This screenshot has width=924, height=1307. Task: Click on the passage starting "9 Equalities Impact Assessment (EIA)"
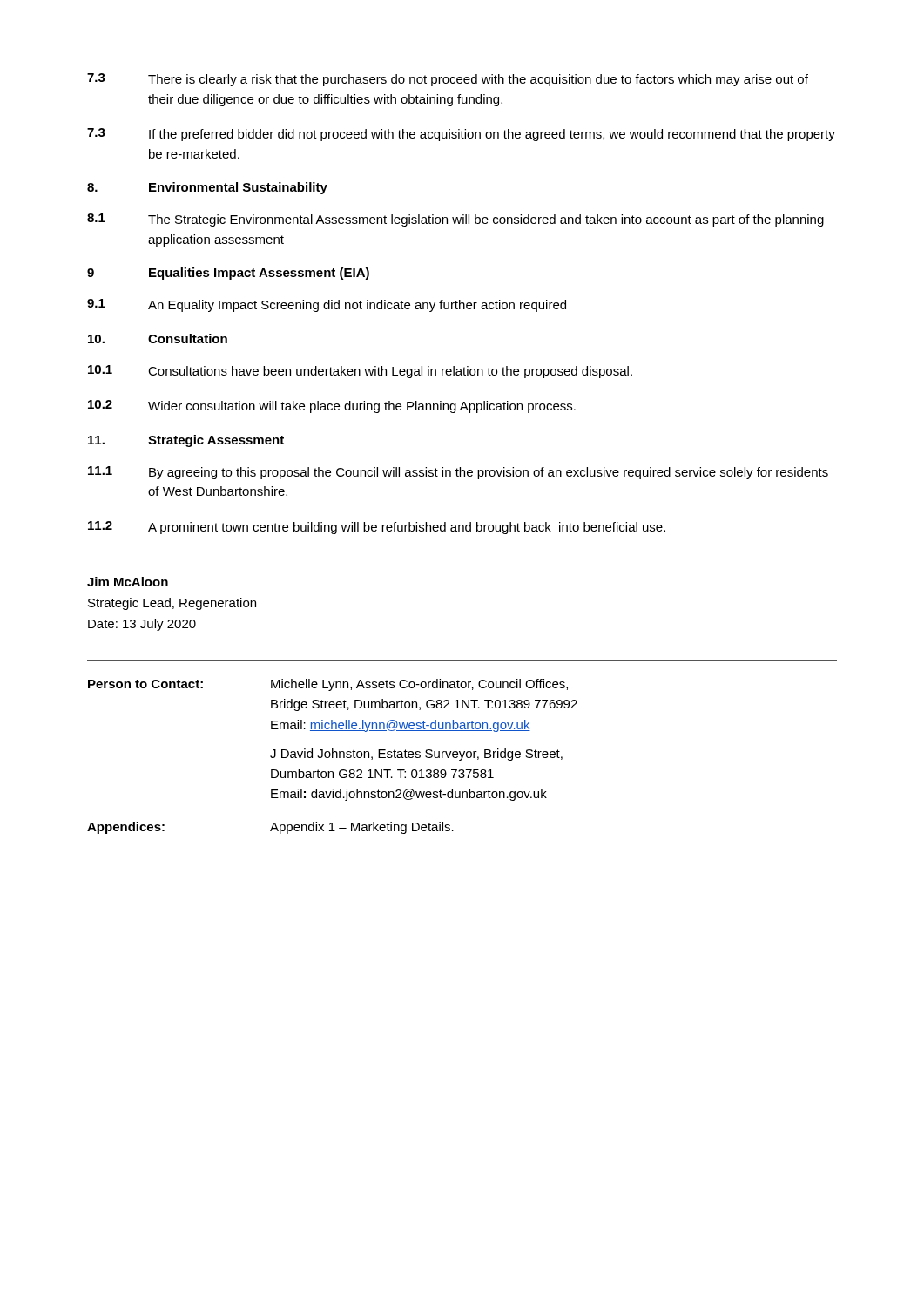tap(228, 272)
